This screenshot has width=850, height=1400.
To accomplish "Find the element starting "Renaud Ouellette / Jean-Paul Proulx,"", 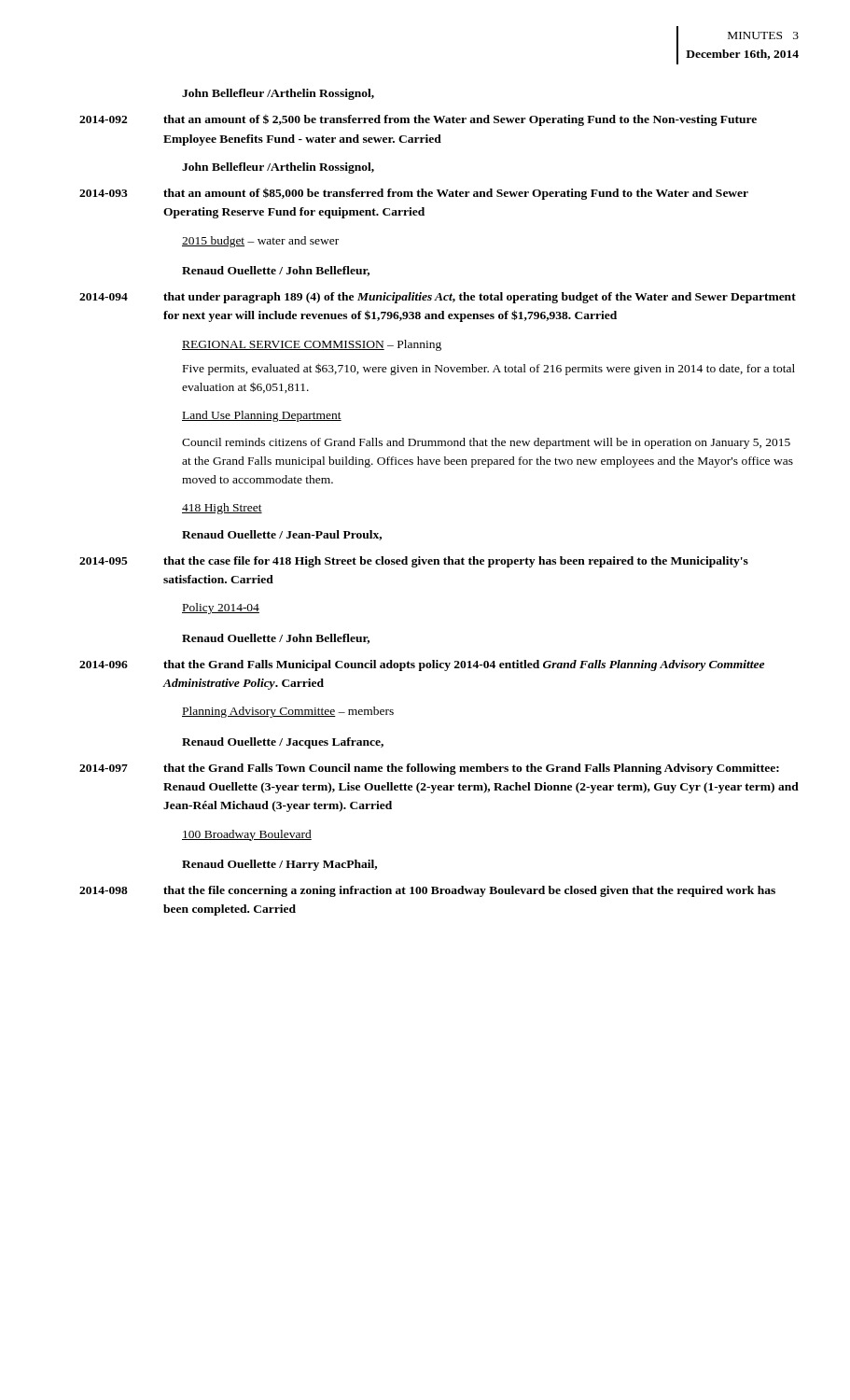I will [282, 534].
